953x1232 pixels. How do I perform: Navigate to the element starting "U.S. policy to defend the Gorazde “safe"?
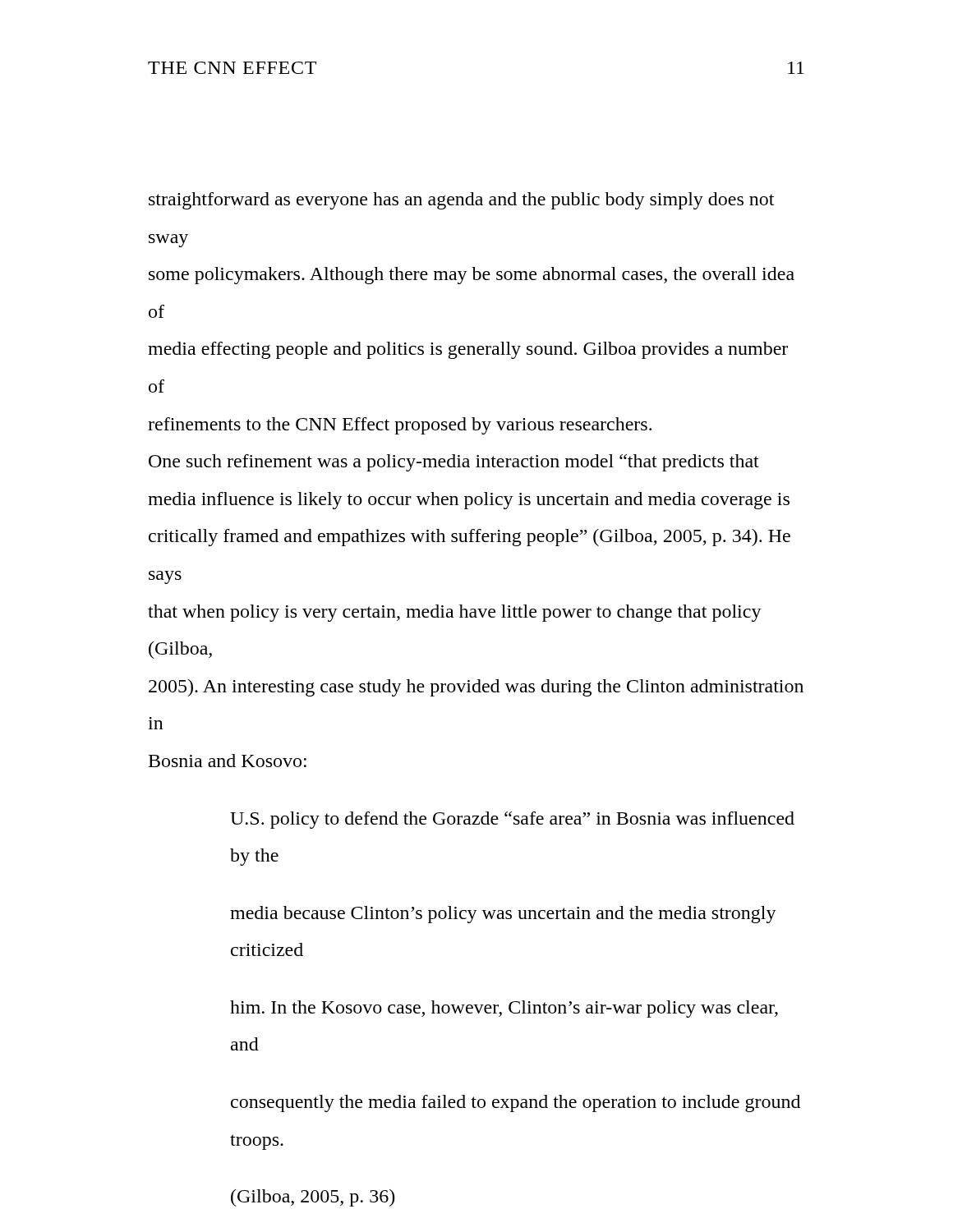[518, 1008]
